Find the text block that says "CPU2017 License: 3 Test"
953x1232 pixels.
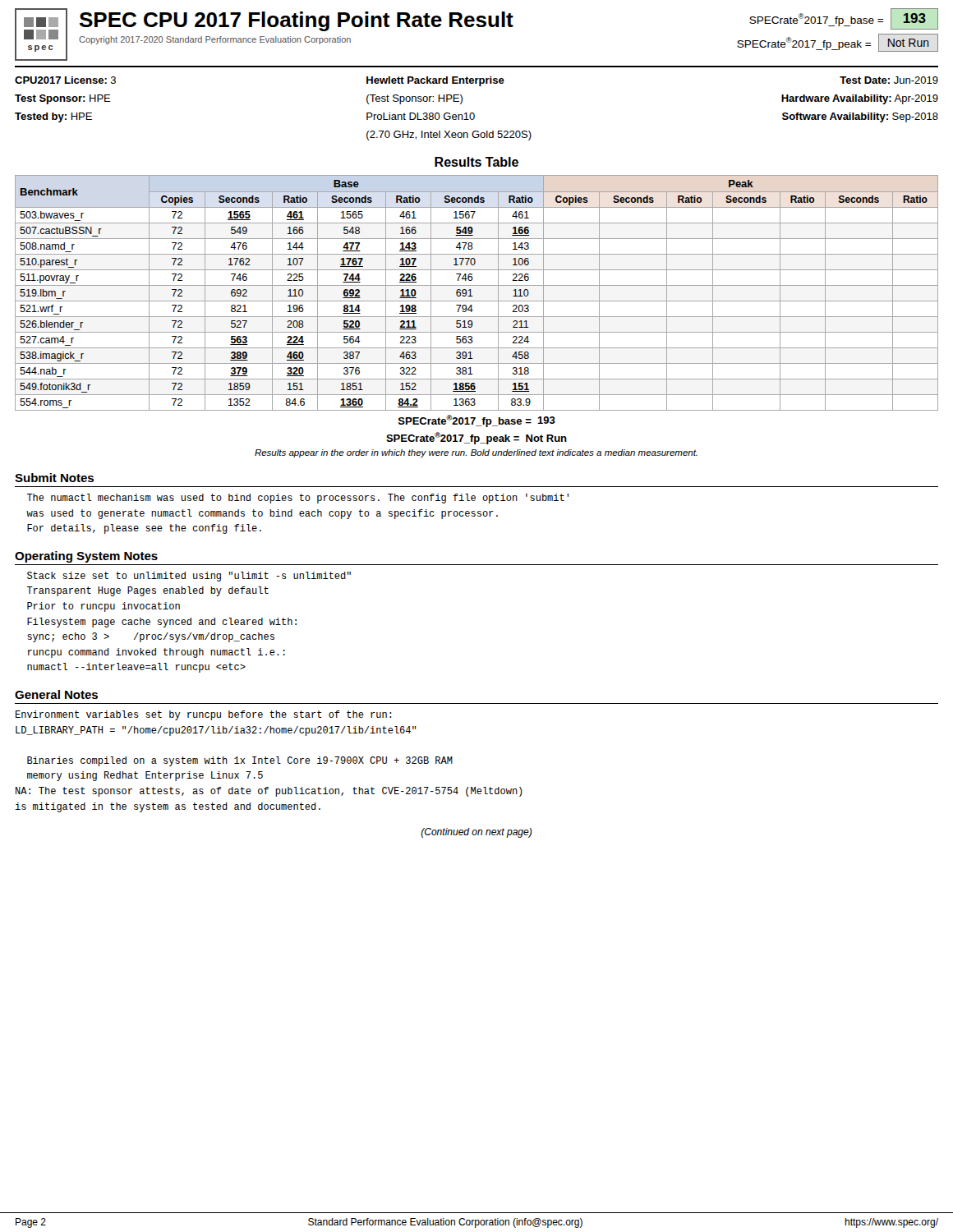tap(66, 98)
